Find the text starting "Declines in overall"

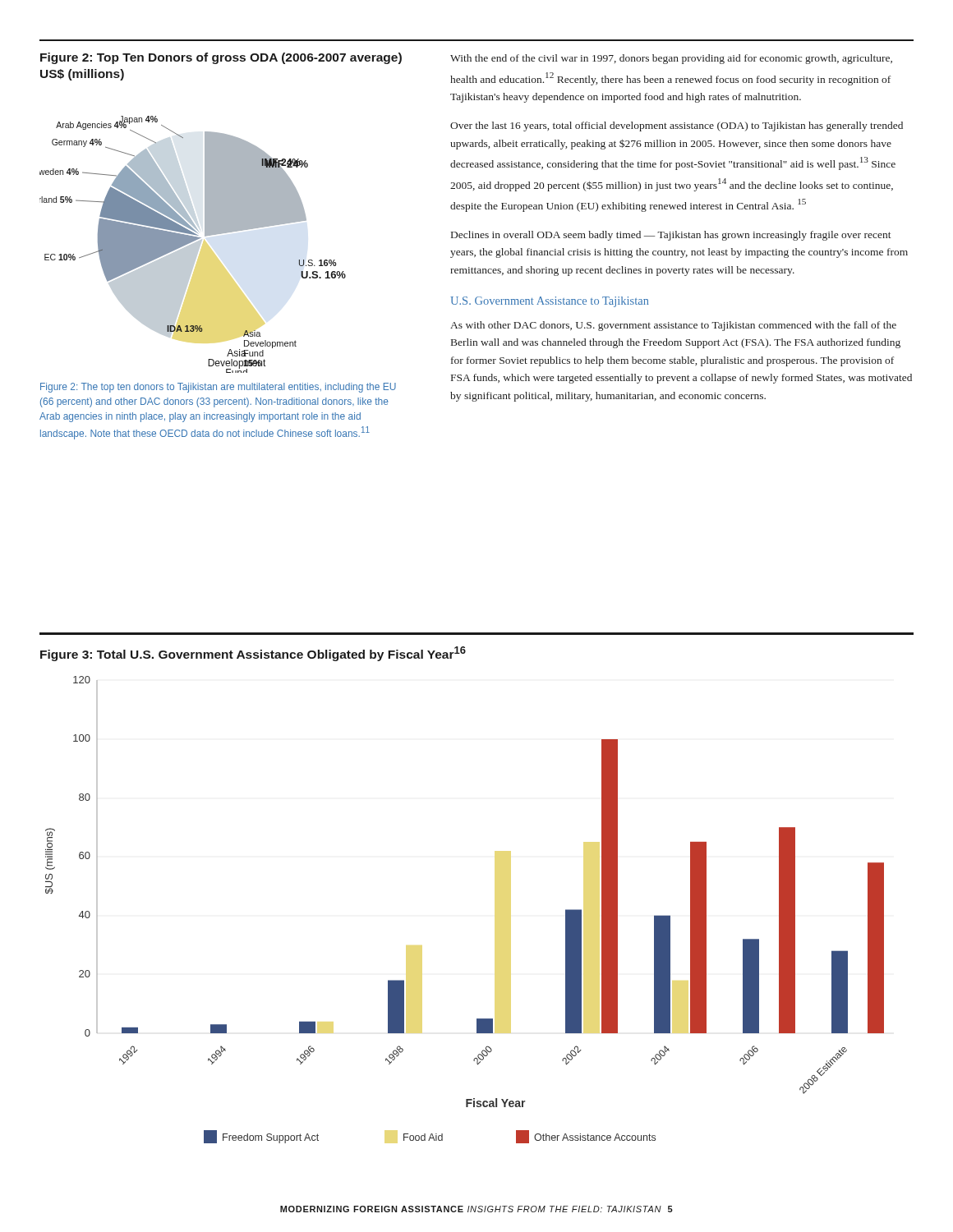point(679,252)
